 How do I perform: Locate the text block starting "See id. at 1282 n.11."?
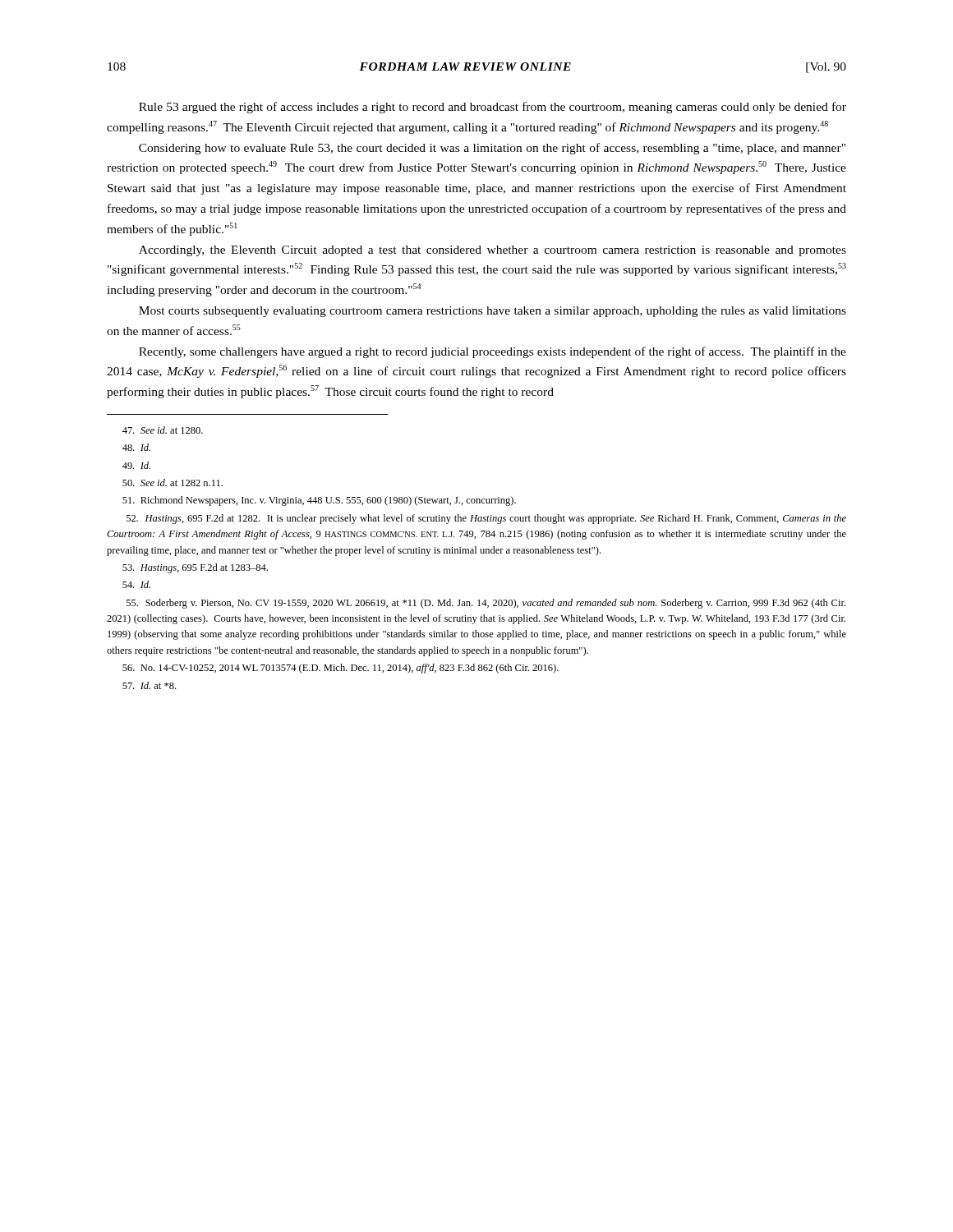[165, 483]
